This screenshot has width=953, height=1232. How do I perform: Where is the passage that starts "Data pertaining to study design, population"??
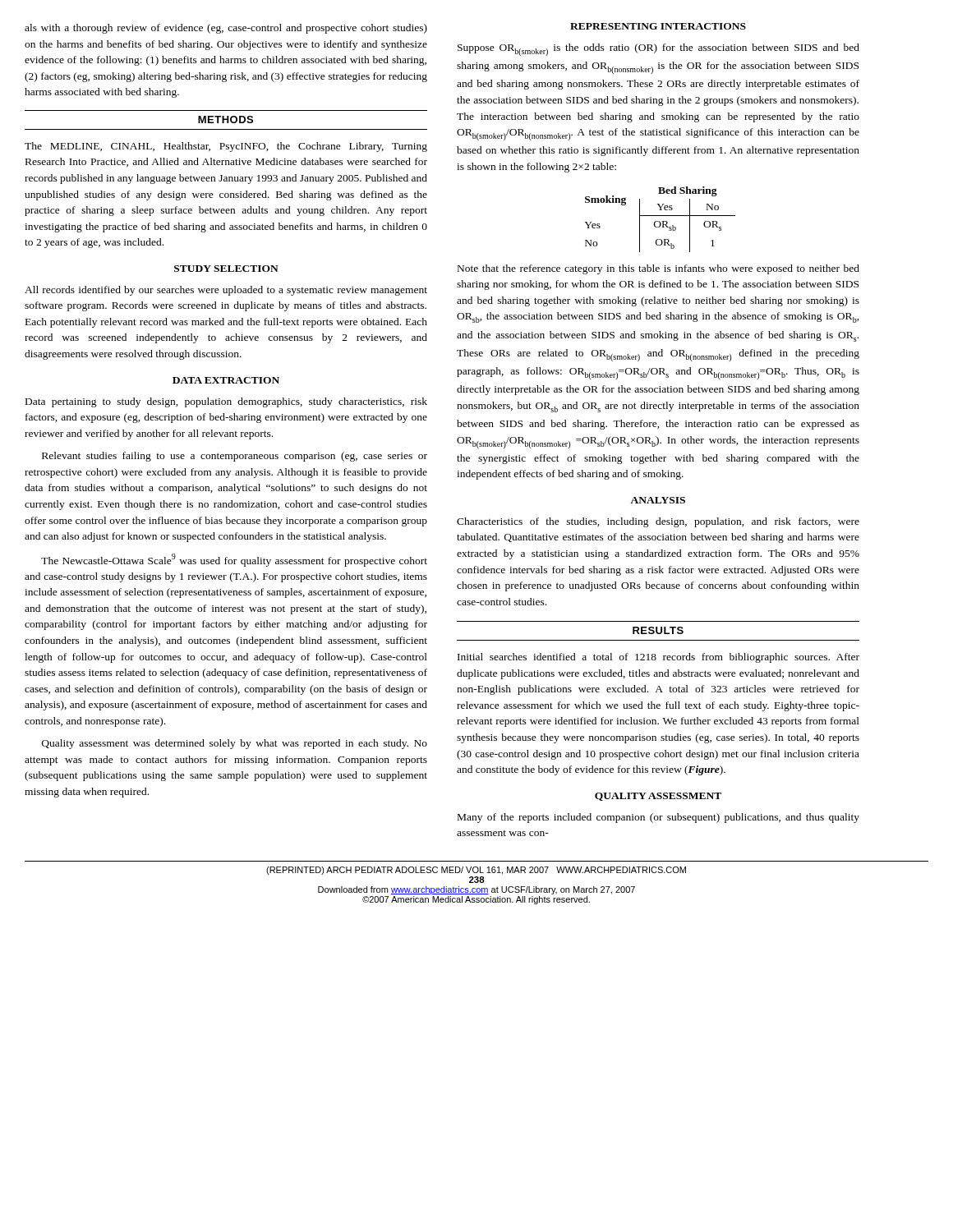click(226, 596)
